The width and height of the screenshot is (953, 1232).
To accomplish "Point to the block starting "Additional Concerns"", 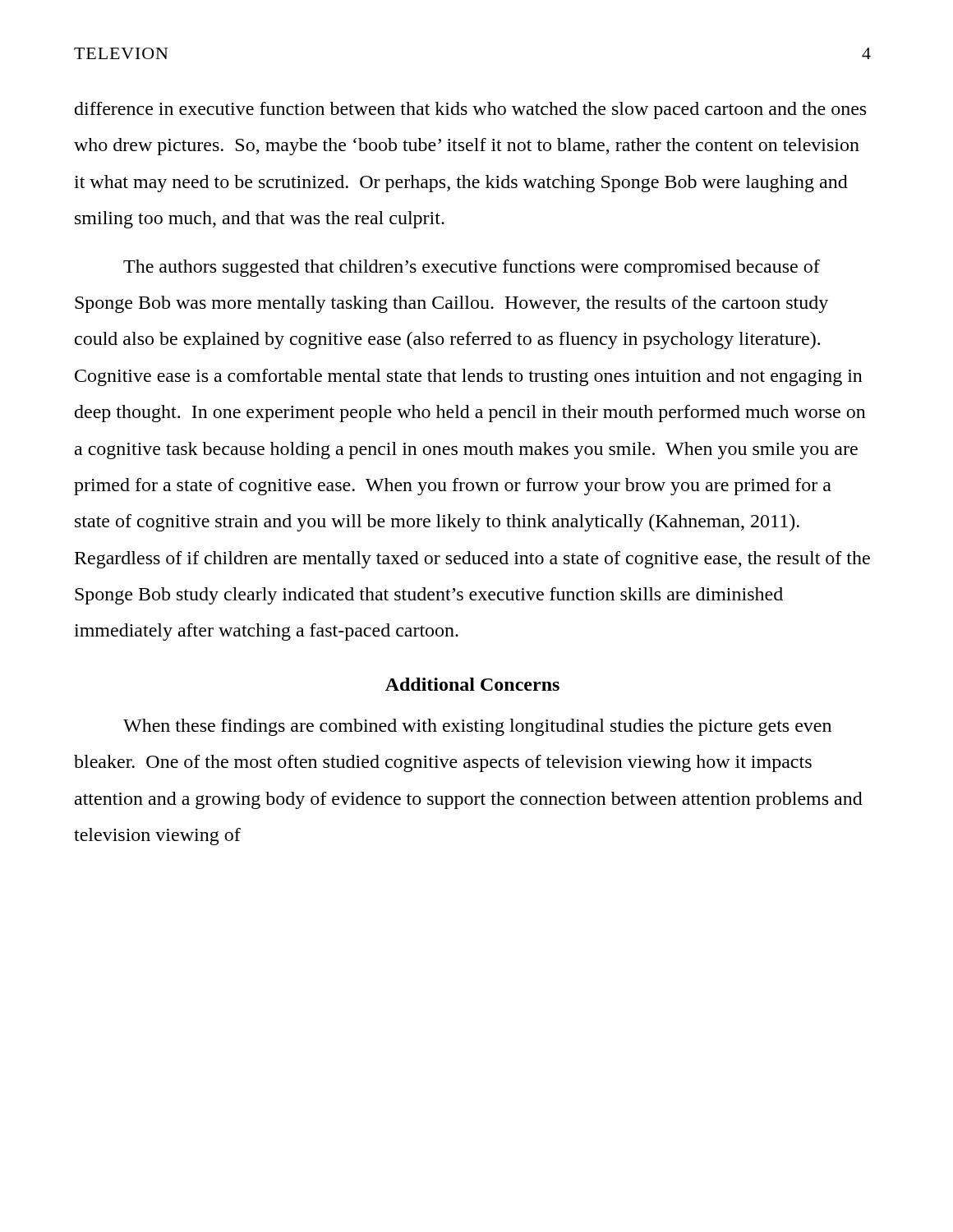I will point(472,684).
